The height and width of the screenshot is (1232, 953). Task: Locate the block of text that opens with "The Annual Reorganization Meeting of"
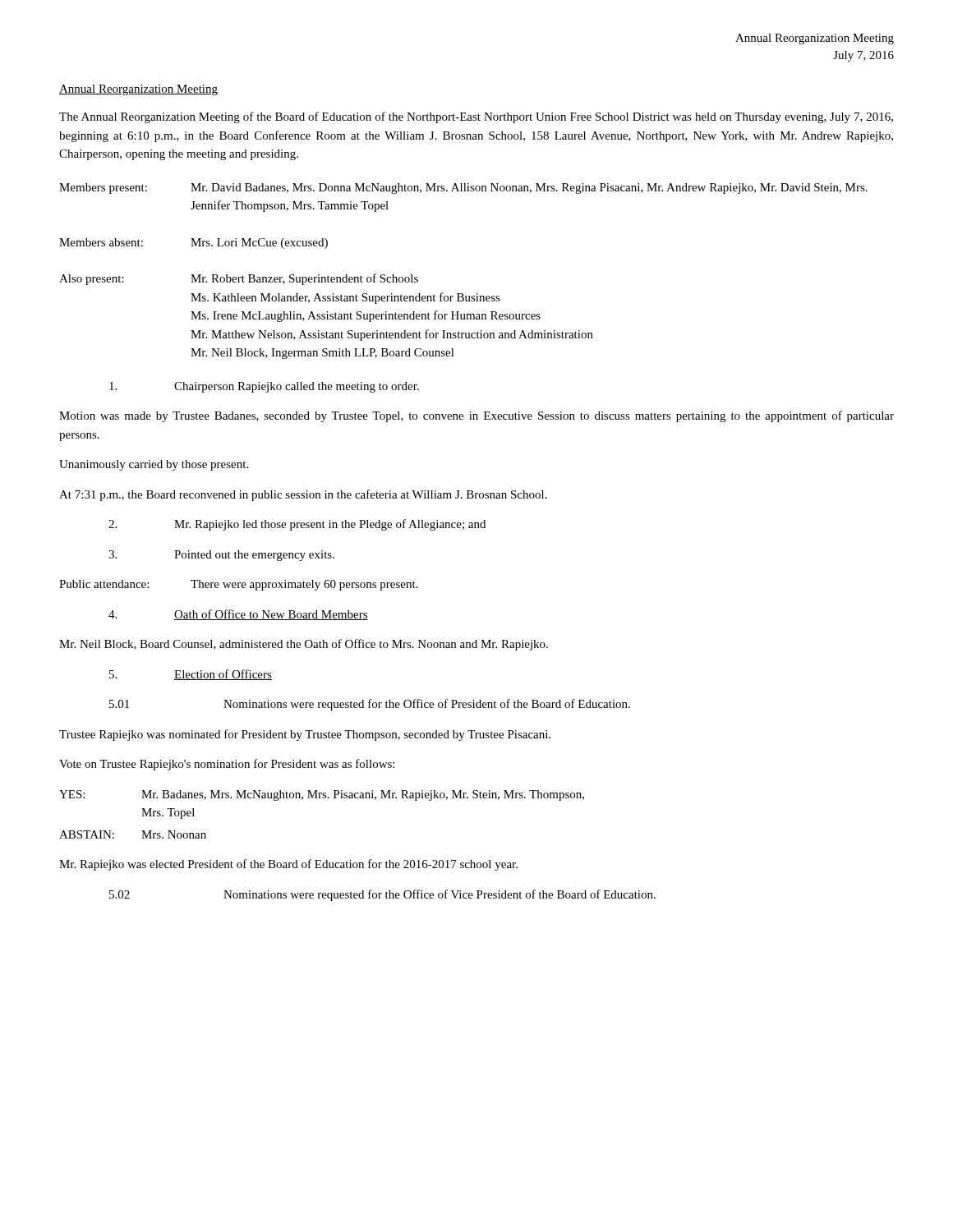476,135
